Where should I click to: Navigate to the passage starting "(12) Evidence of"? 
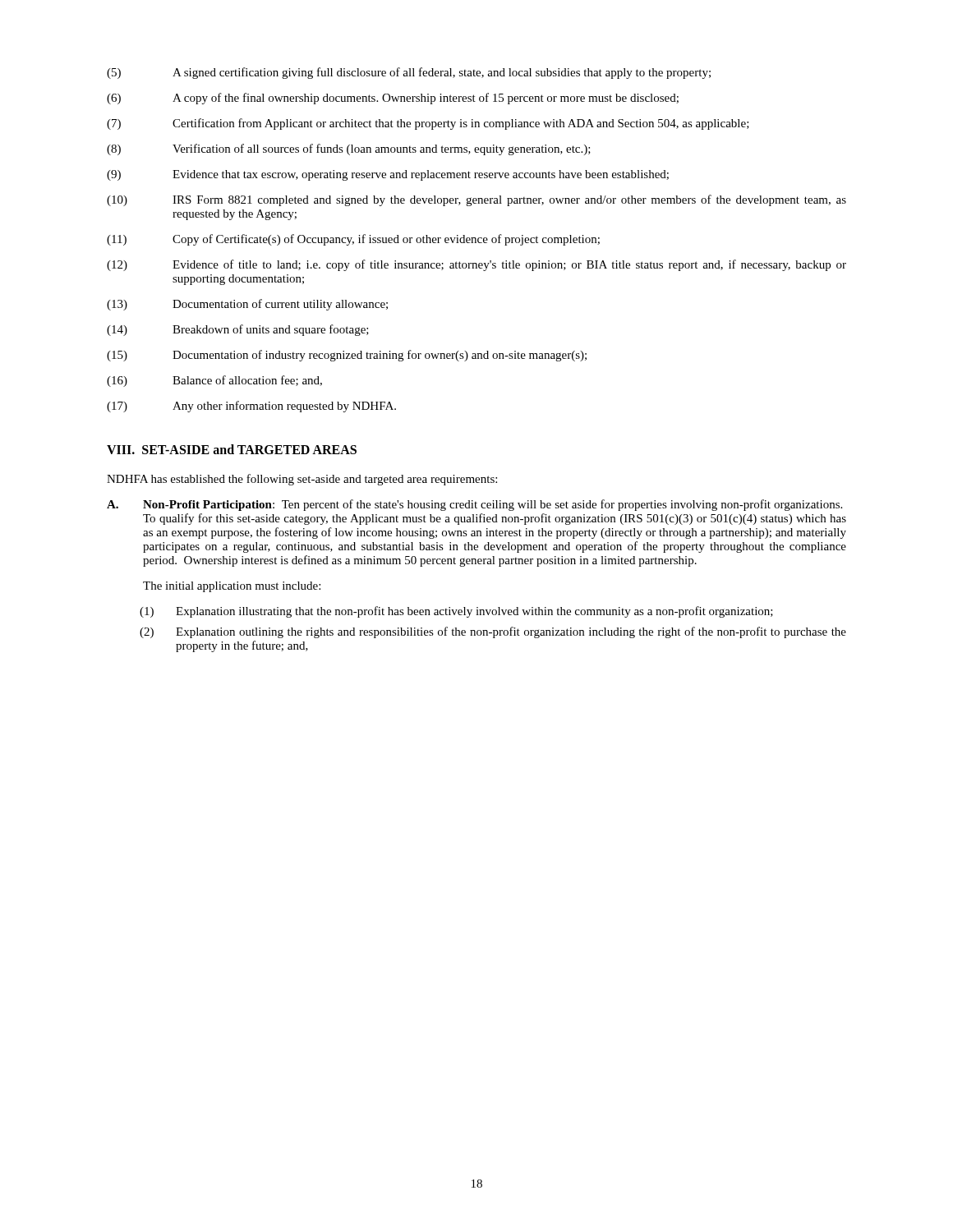coord(476,272)
